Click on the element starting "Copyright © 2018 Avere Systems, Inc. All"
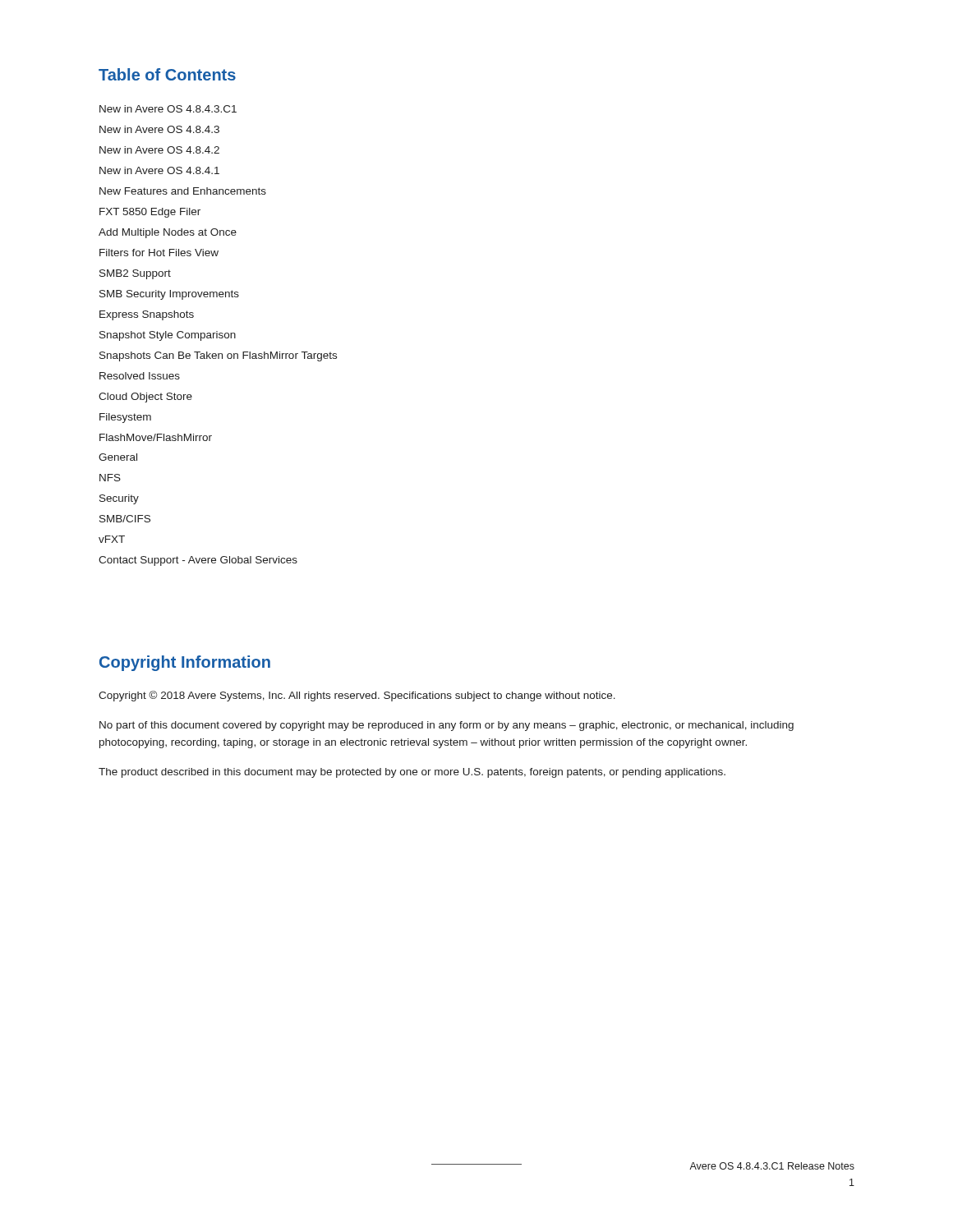 click(357, 695)
